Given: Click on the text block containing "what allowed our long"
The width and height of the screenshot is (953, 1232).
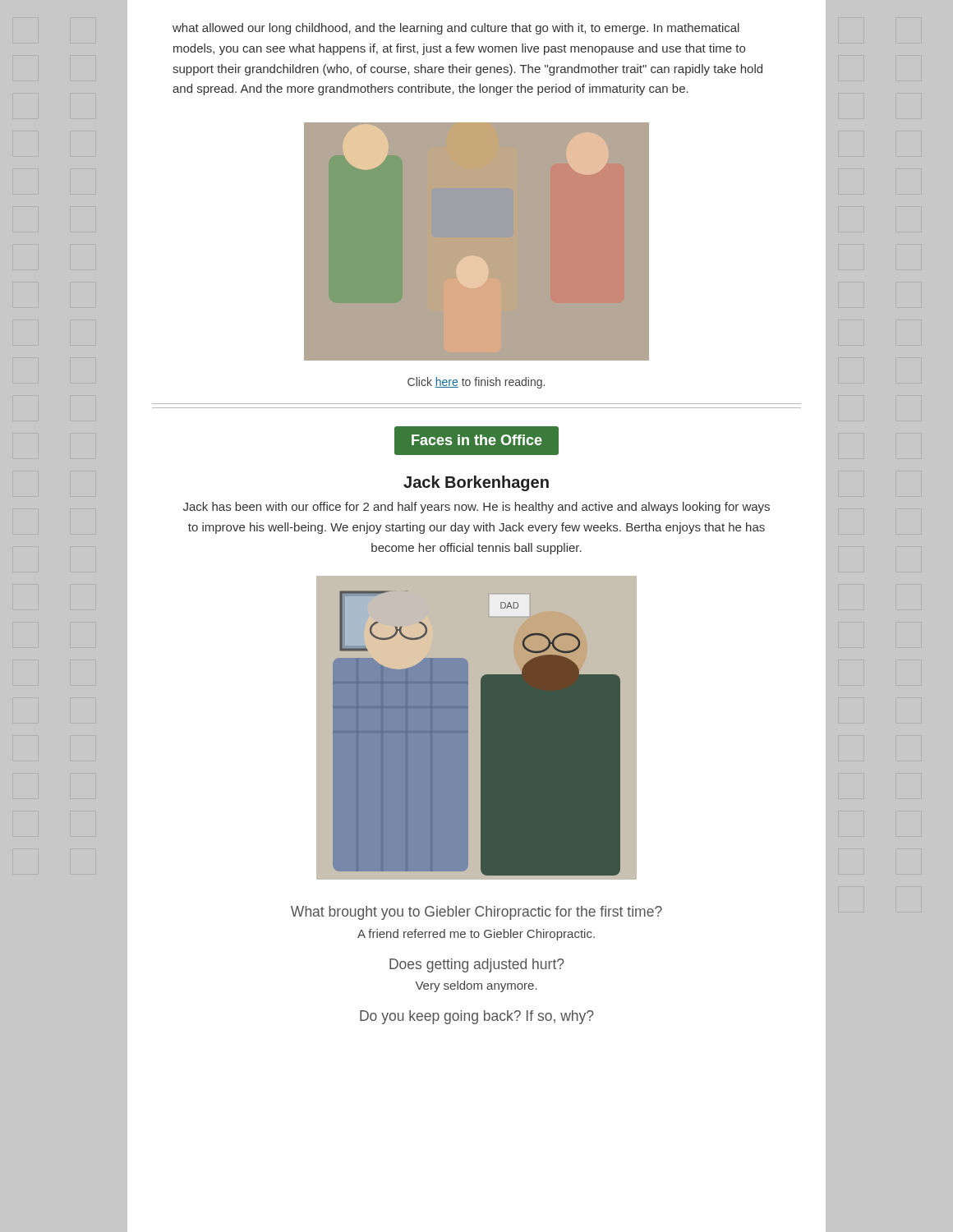Looking at the screenshot, I should tap(468, 58).
